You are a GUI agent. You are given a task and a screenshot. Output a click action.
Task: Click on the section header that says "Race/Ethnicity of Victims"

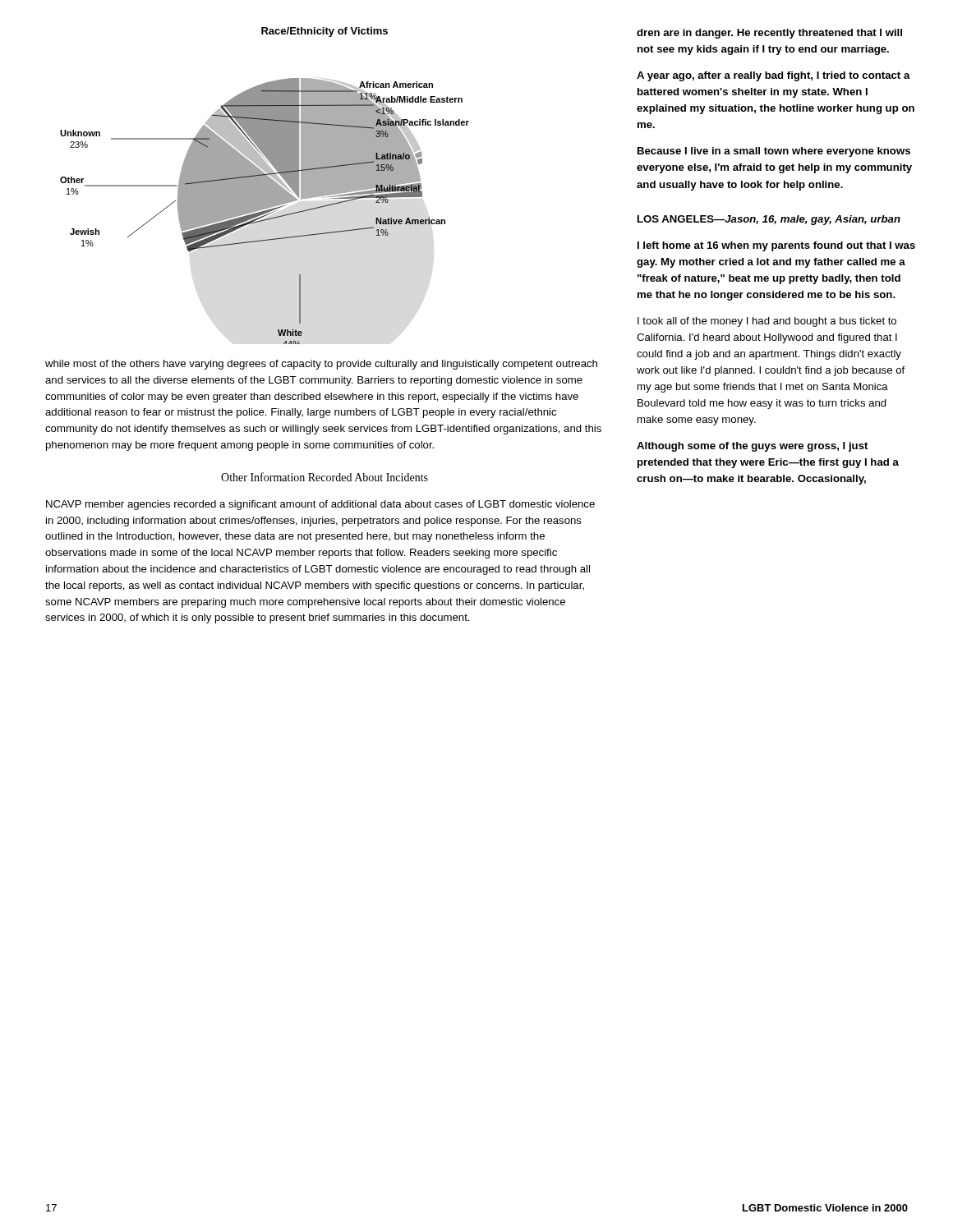point(325,31)
